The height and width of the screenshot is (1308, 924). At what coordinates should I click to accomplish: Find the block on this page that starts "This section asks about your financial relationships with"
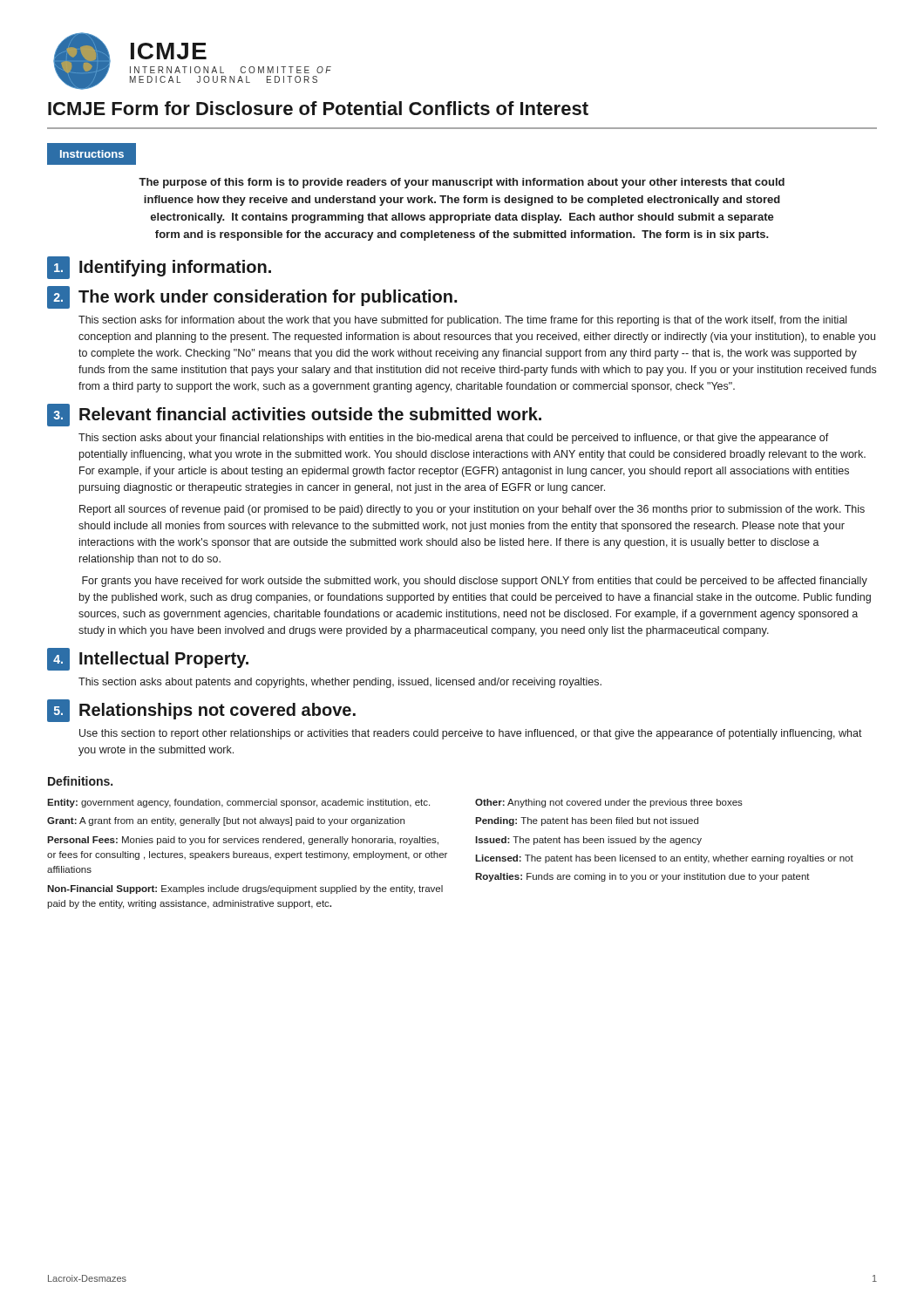[472, 462]
